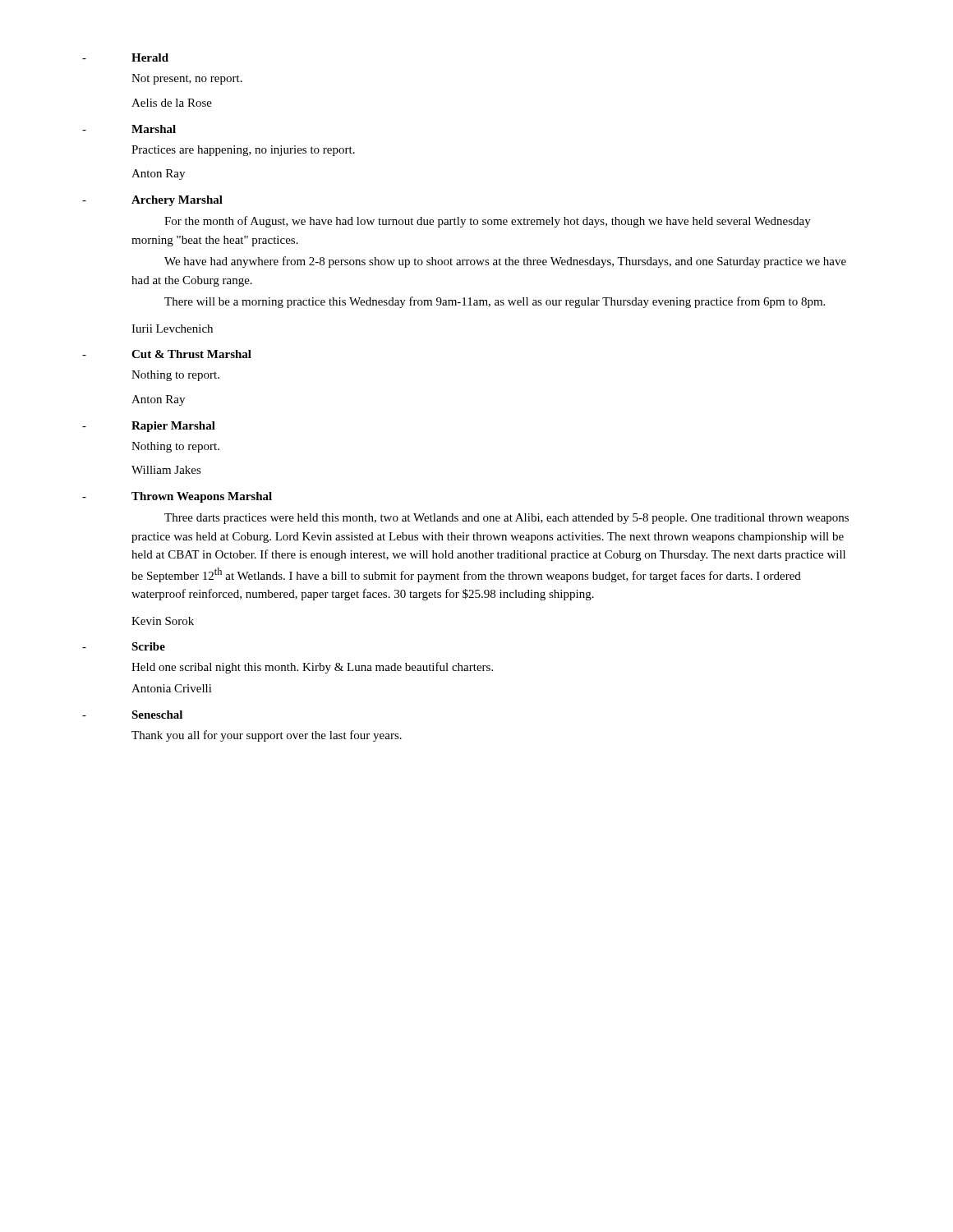The height and width of the screenshot is (1232, 953).
Task: Where does it say "- Marshal"?
Action: tap(129, 128)
